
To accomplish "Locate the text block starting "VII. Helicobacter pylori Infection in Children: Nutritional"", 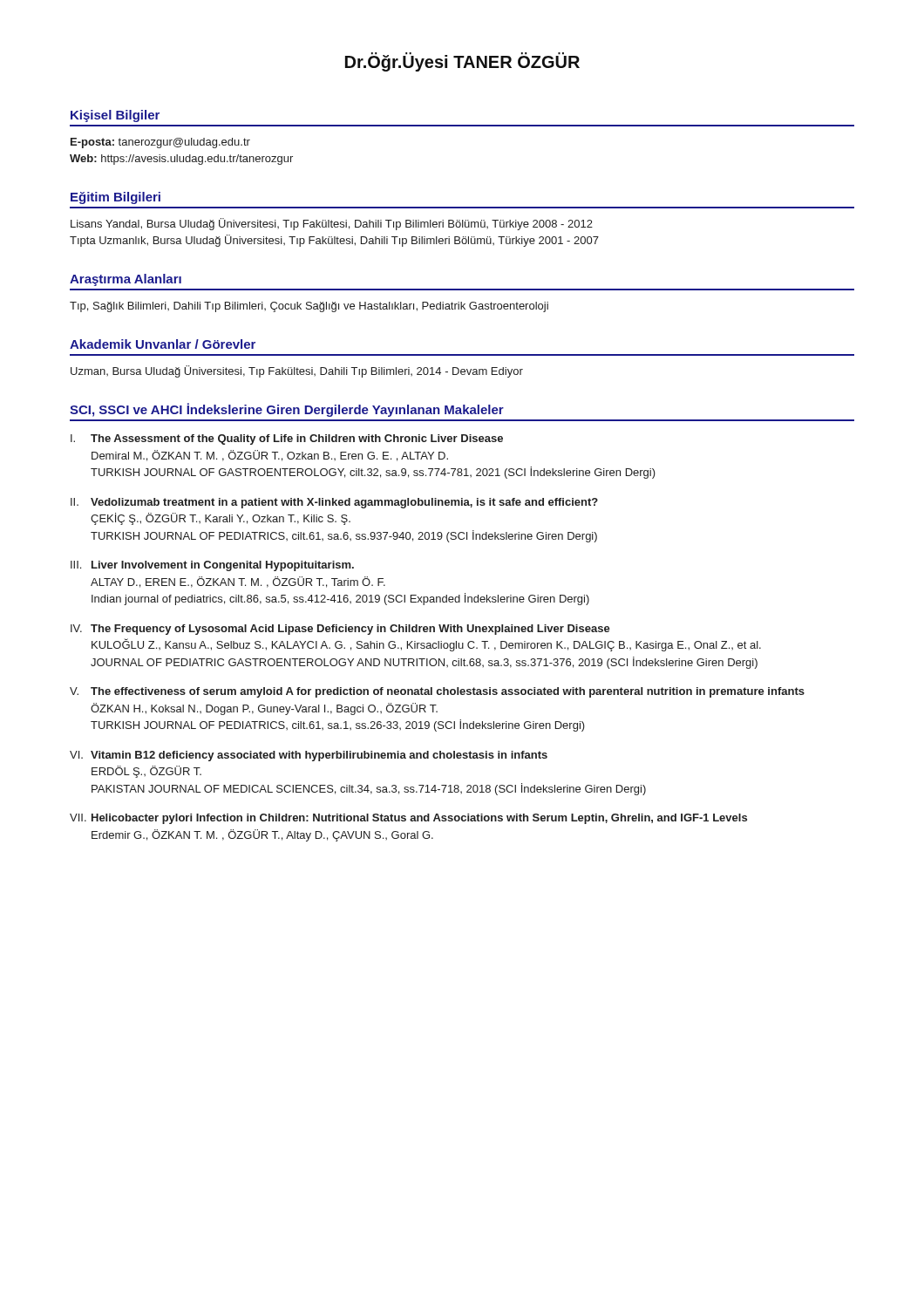I will (x=462, y=826).
